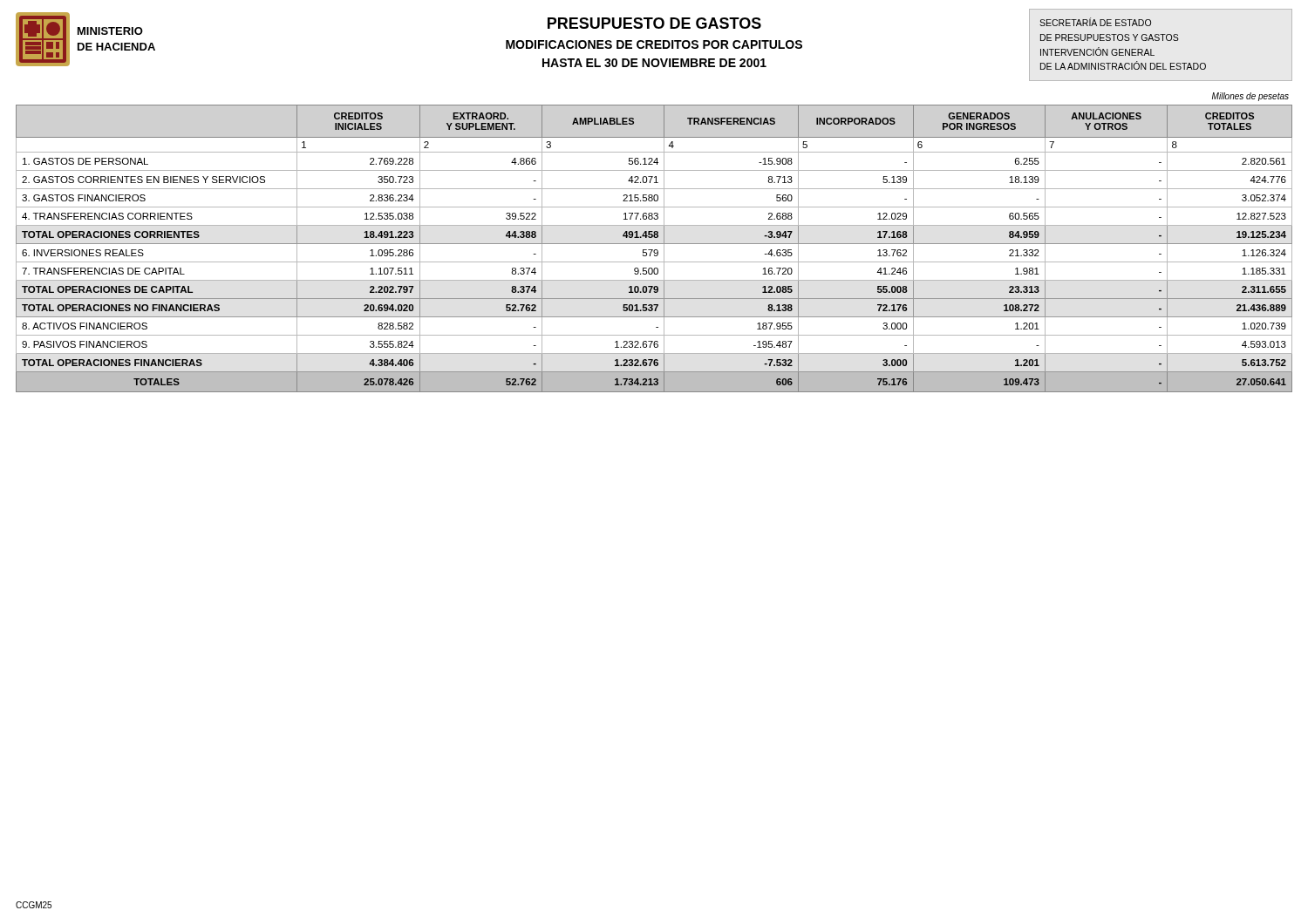Click a table
The image size is (1308, 924).
pos(654,248)
